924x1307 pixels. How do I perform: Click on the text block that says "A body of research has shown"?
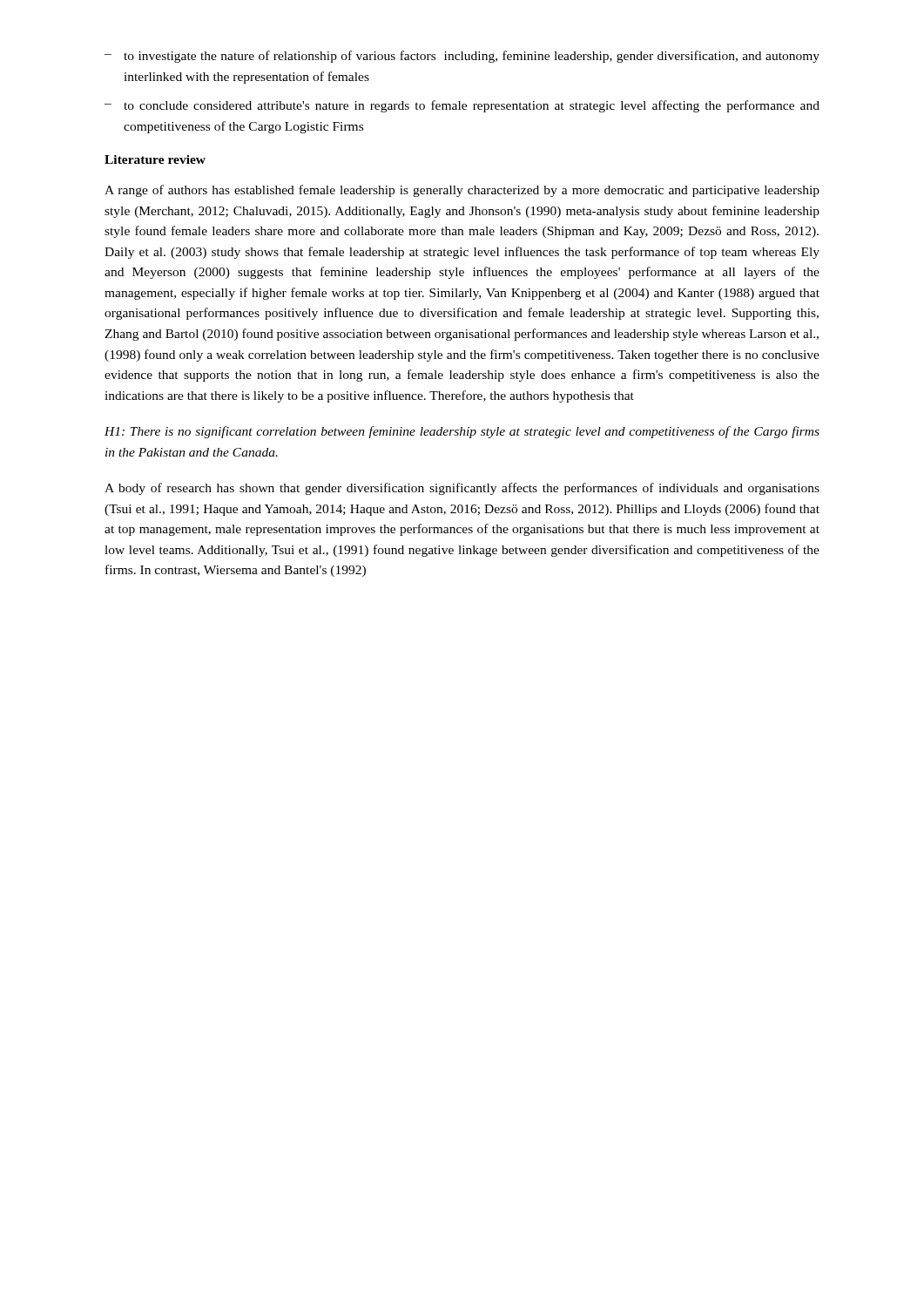[462, 529]
